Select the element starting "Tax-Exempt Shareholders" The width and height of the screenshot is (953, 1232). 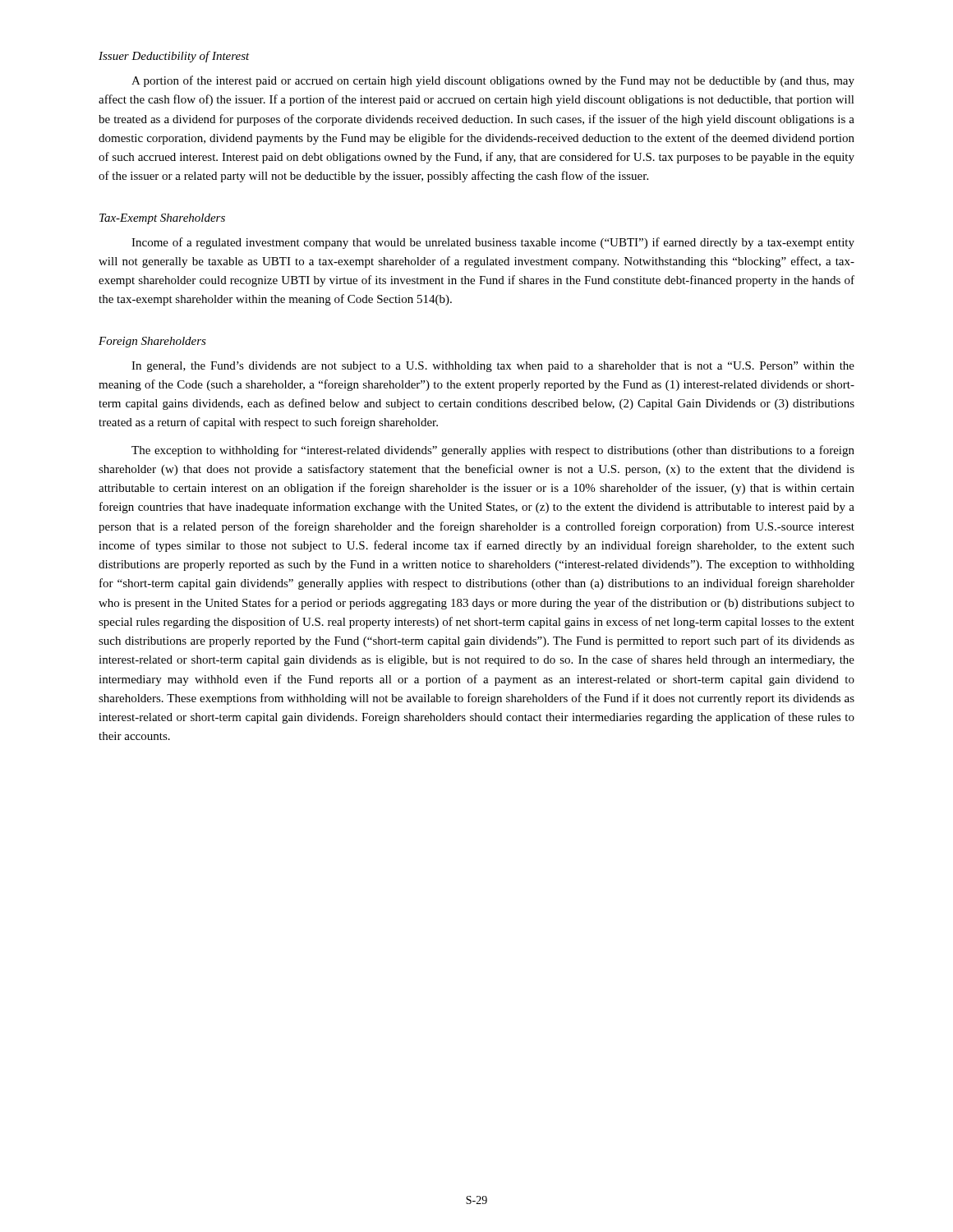click(x=162, y=217)
